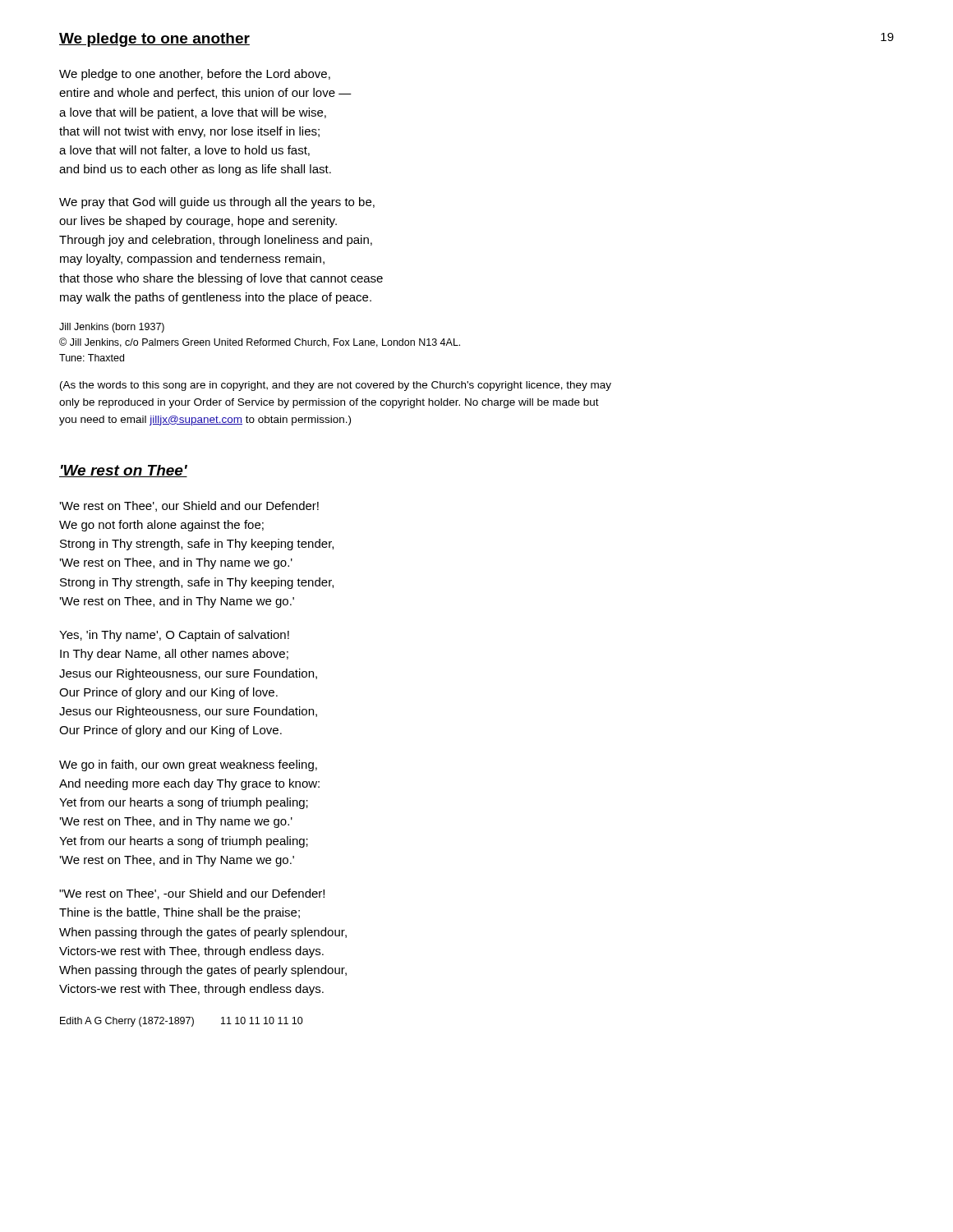The width and height of the screenshot is (953, 1232).
Task: Point to the passage starting "We pledge to one another, before"
Action: (195, 75)
